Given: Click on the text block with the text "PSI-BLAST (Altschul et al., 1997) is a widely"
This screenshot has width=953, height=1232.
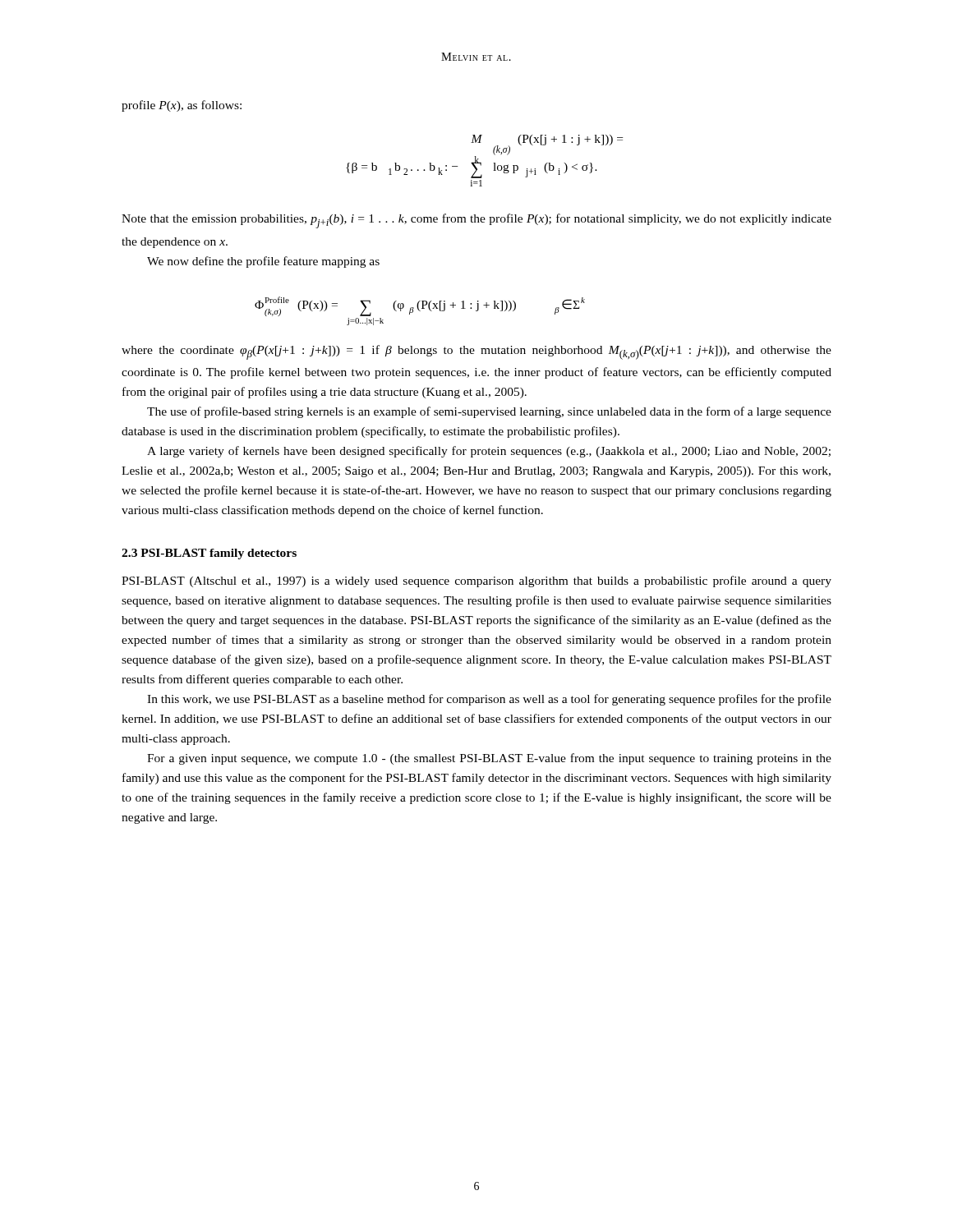Looking at the screenshot, I should tap(476, 699).
